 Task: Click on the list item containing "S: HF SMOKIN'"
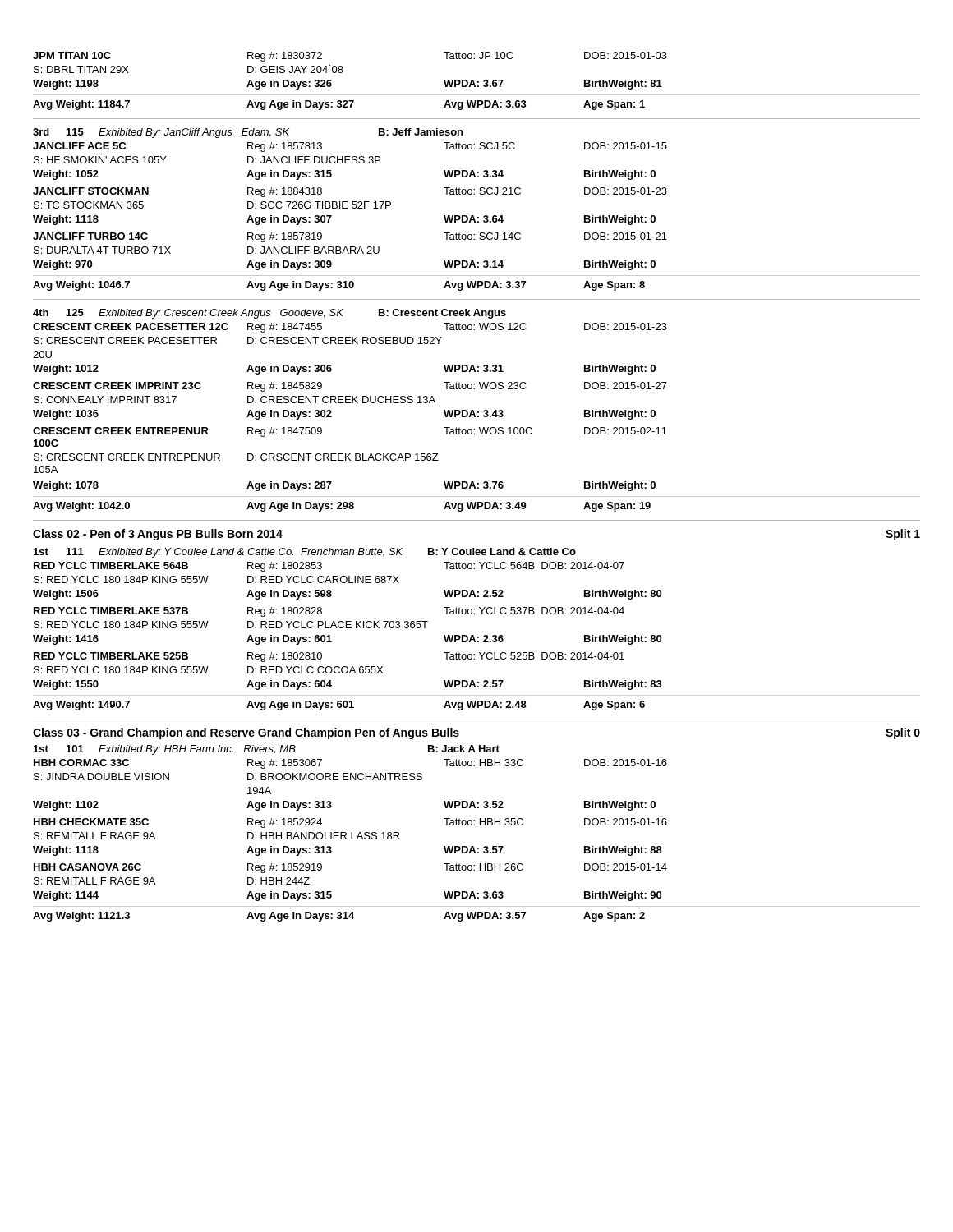click(238, 160)
